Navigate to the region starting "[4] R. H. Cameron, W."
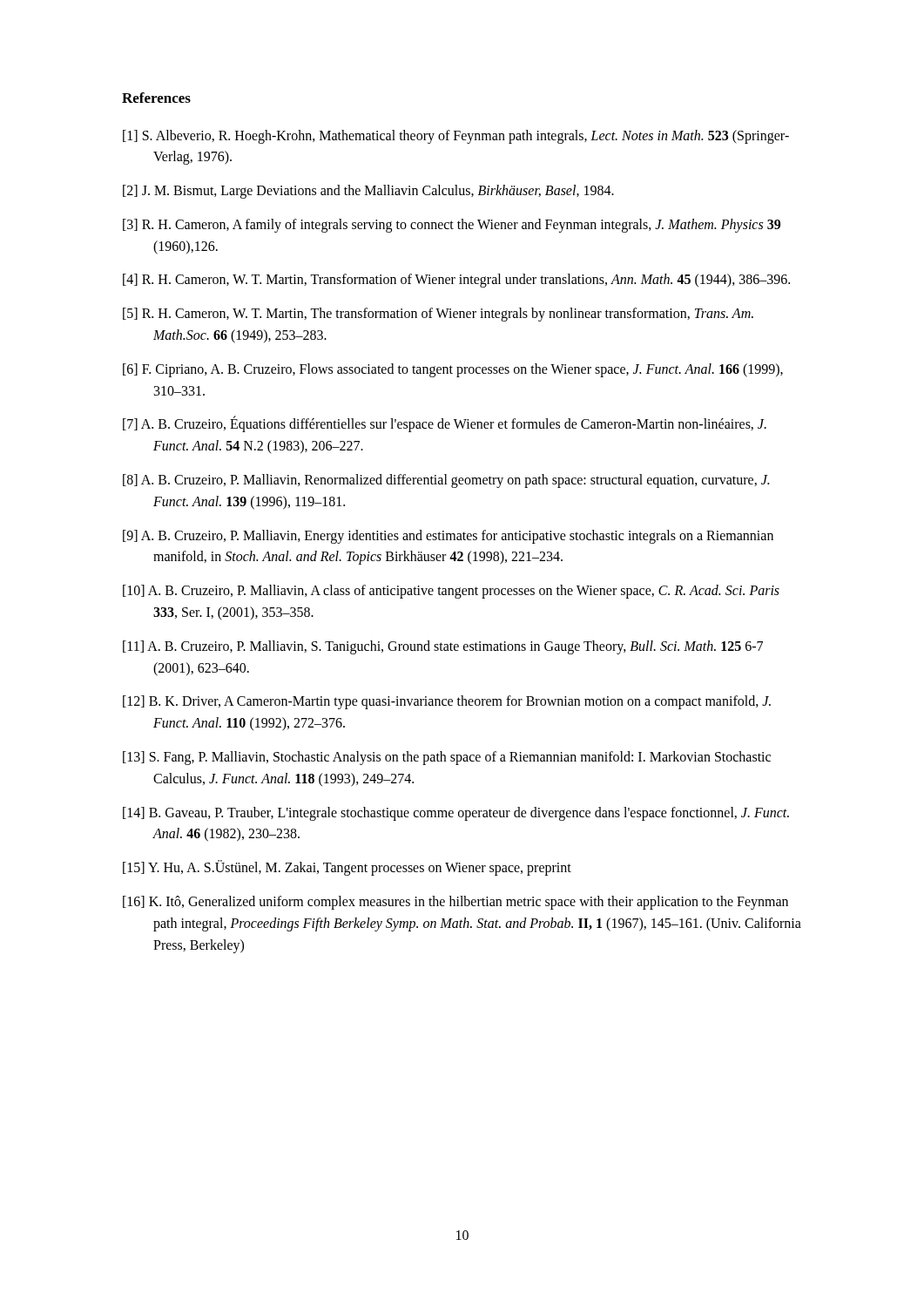The height and width of the screenshot is (1307, 924). click(456, 280)
